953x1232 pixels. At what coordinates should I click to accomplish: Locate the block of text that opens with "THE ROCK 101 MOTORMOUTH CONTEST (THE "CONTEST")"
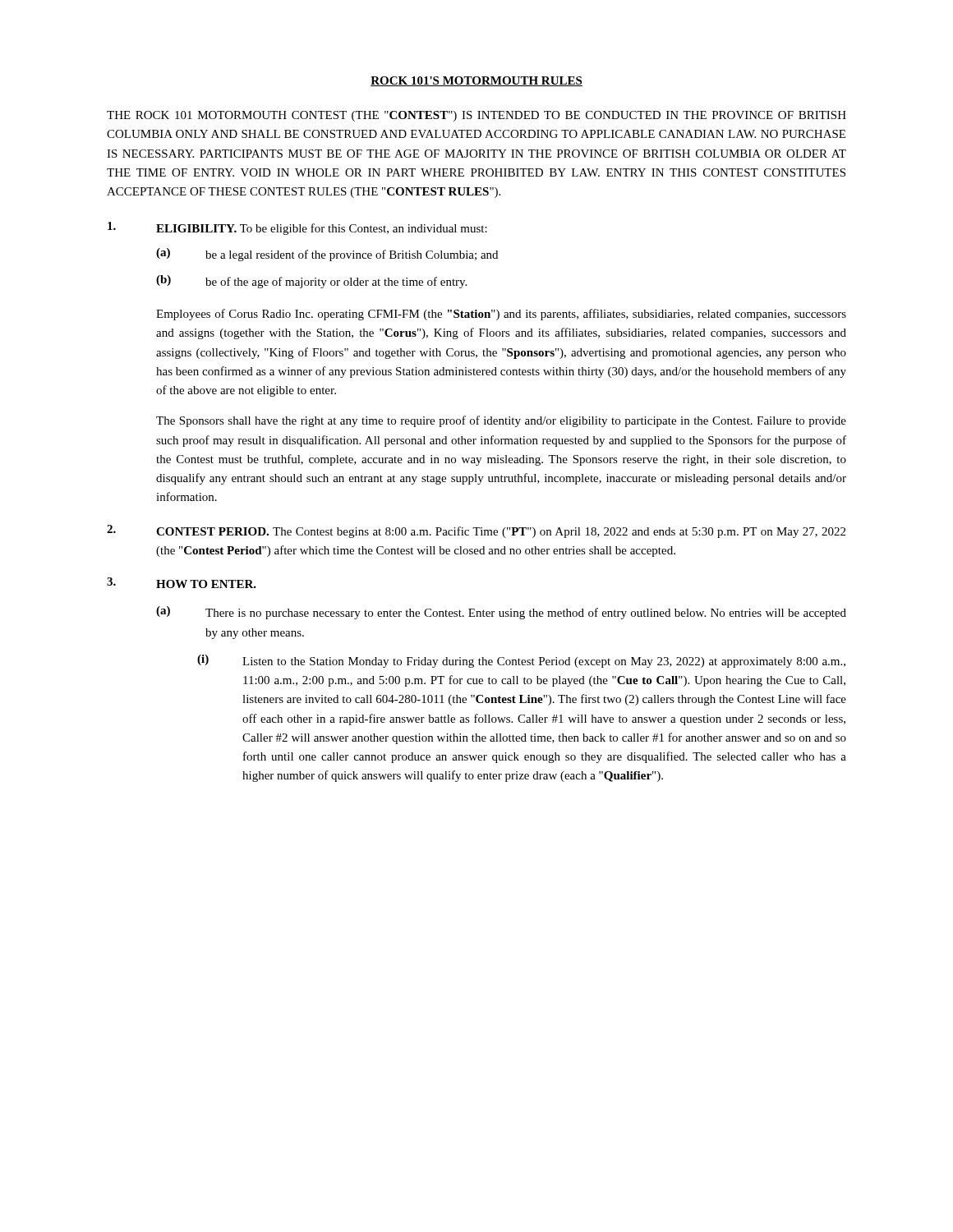[476, 153]
